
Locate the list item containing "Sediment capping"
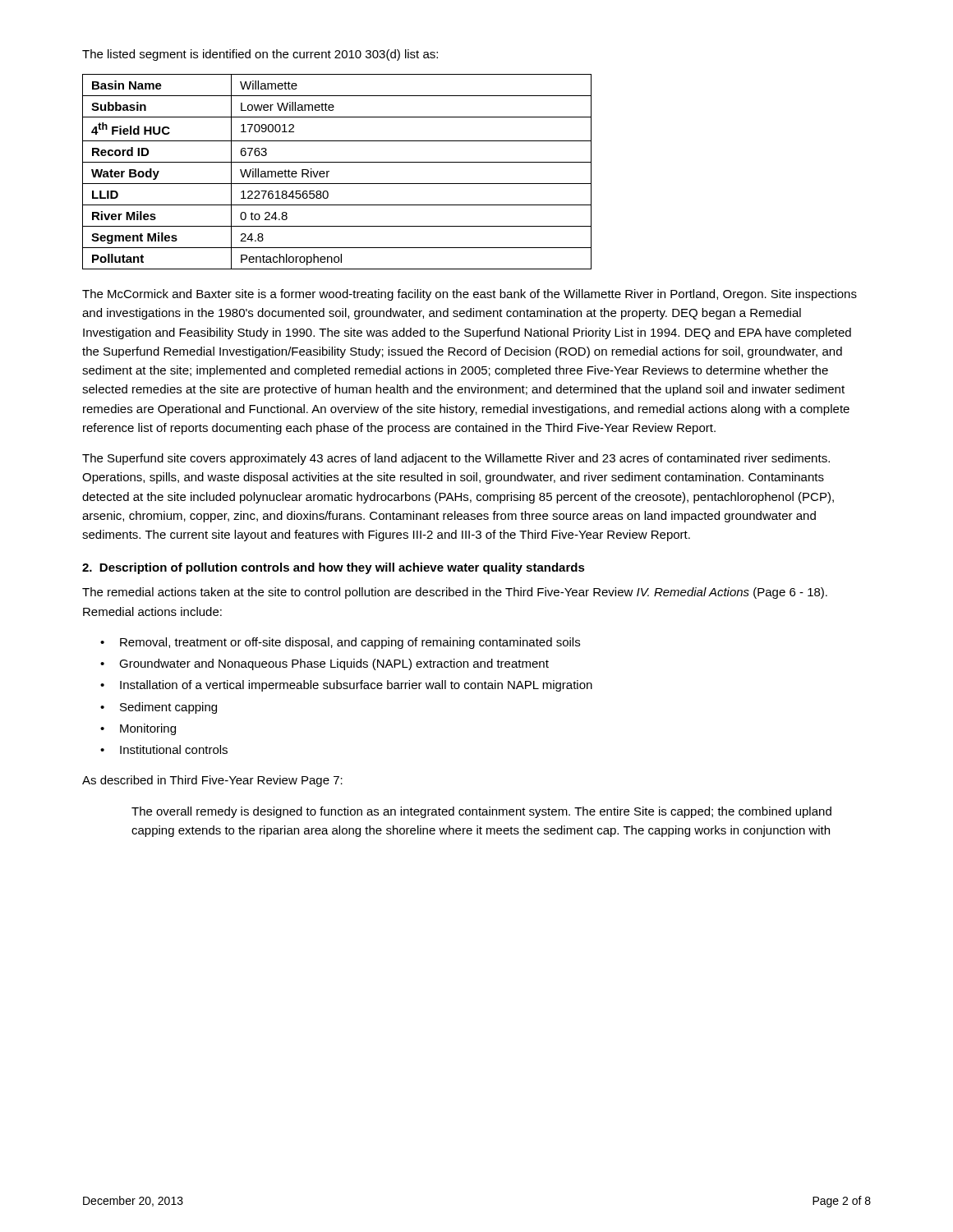[x=168, y=706]
